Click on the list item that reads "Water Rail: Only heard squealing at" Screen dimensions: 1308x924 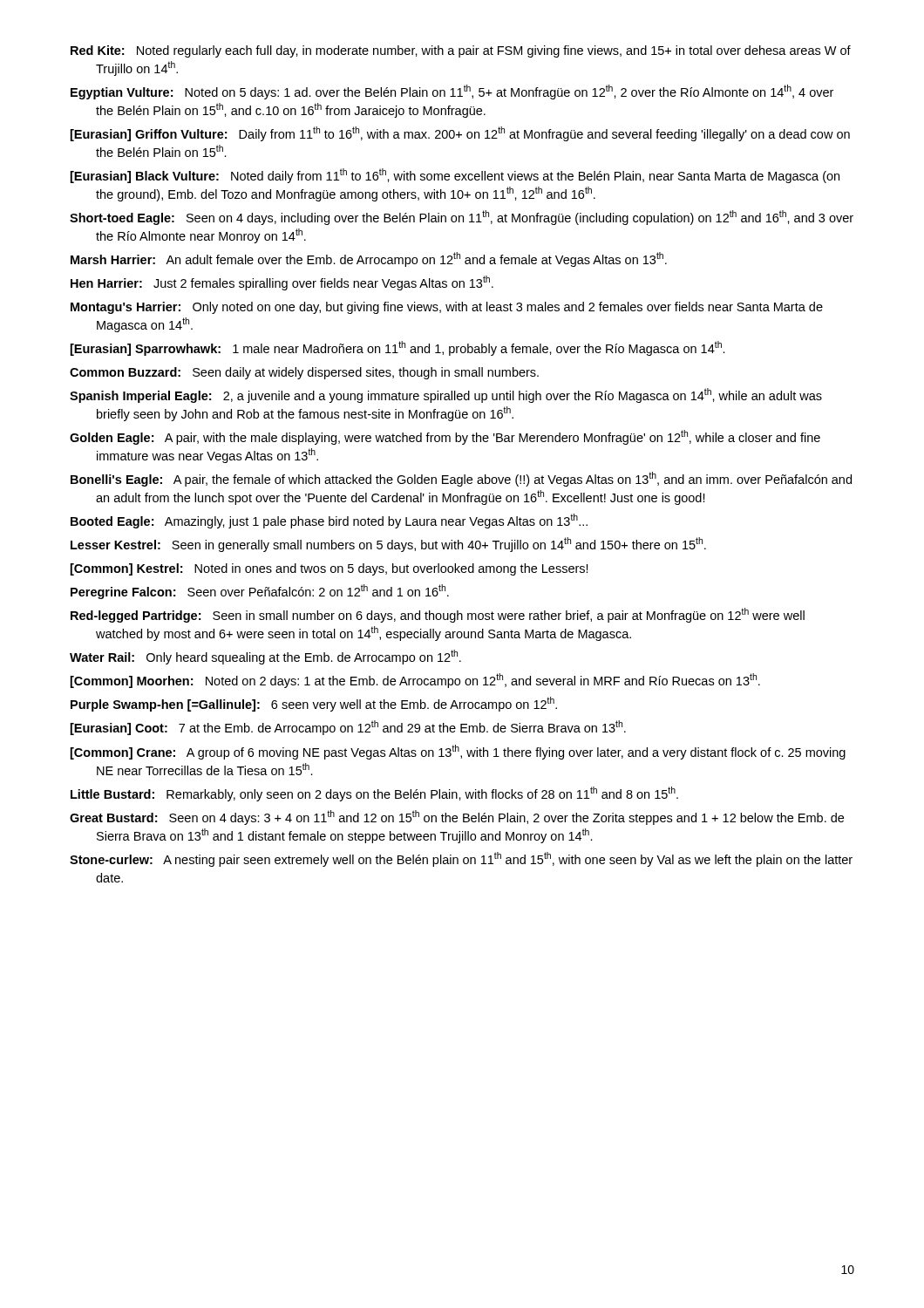(266, 657)
